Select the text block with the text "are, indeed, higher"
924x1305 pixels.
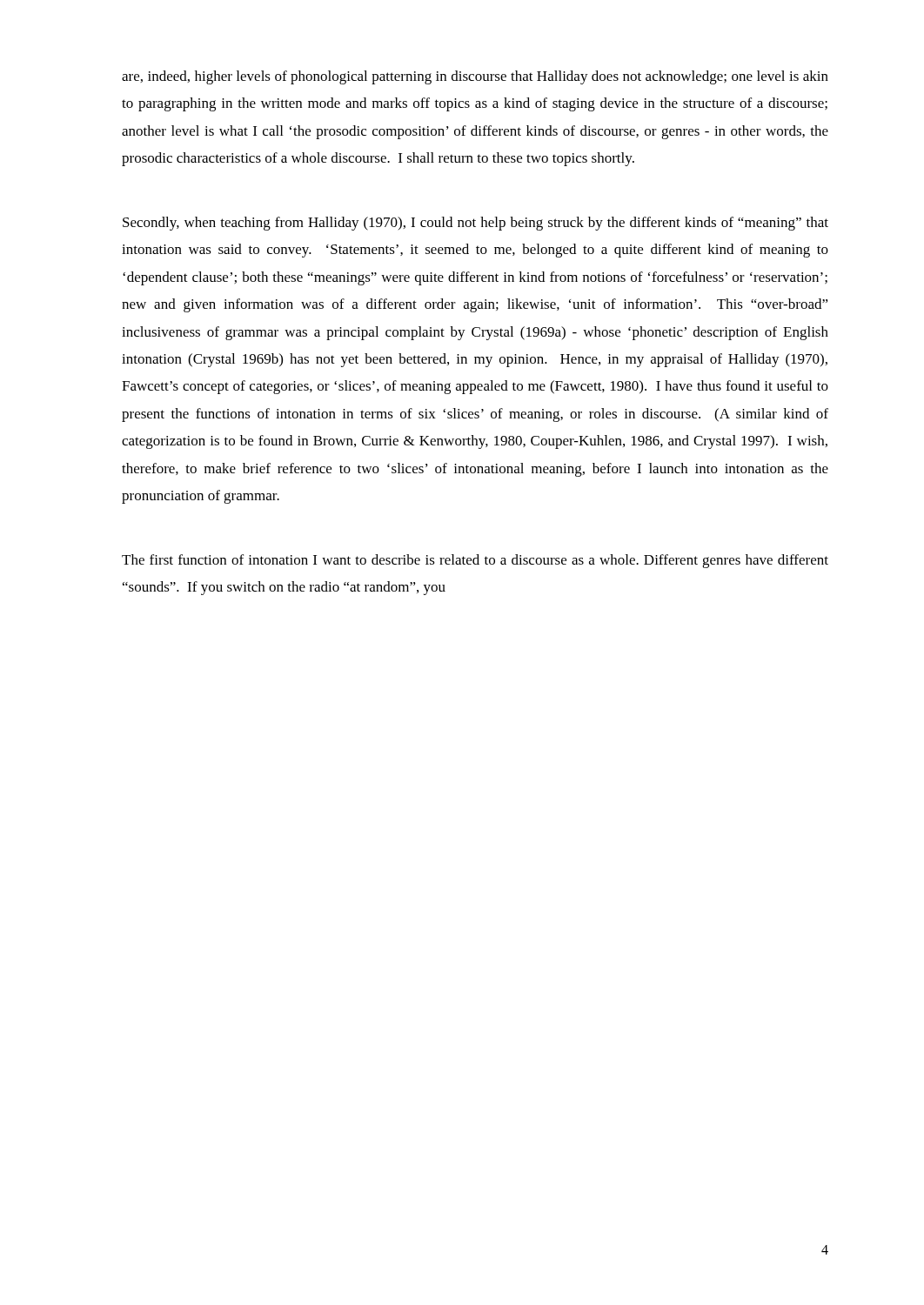point(475,117)
